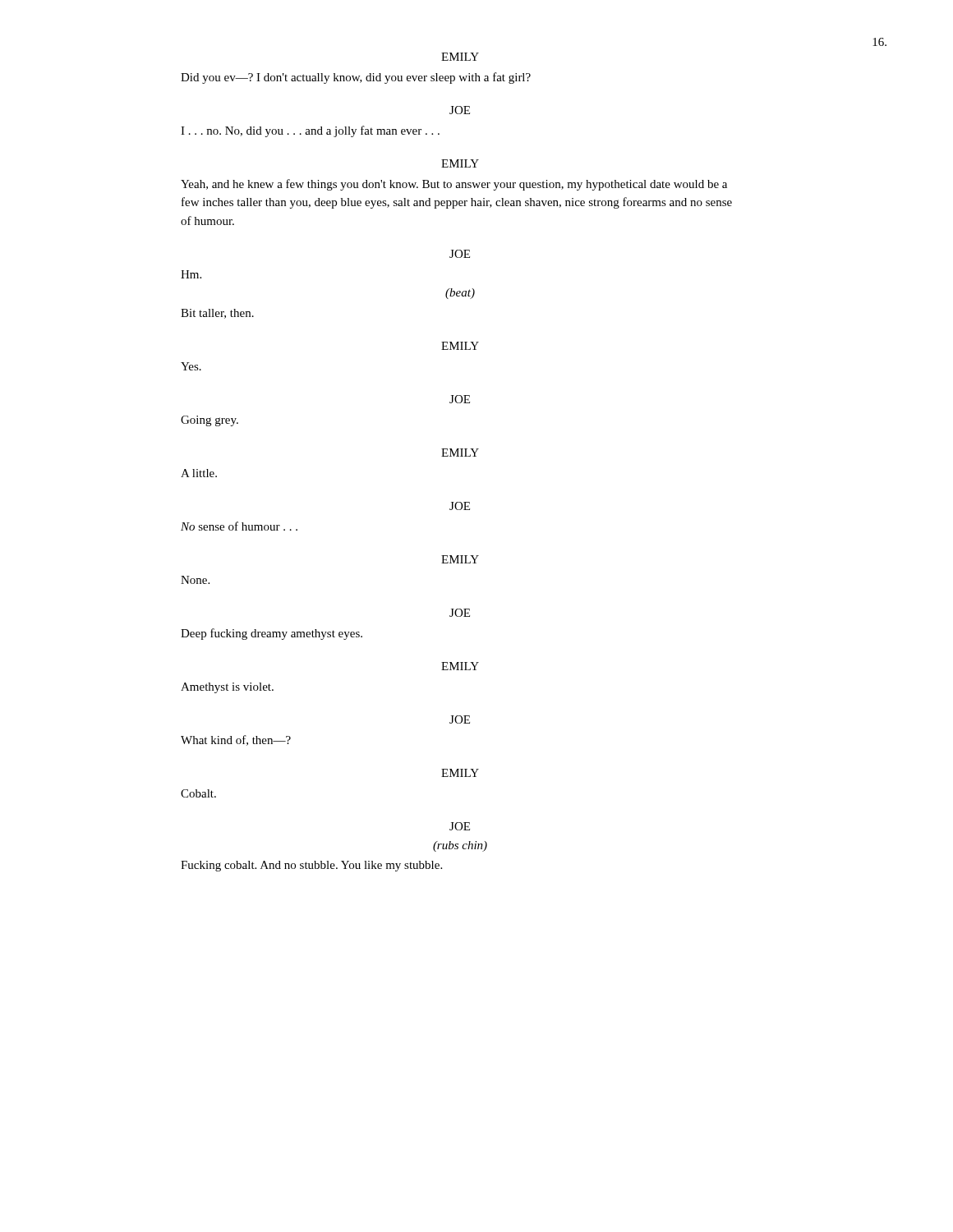Image resolution: width=953 pixels, height=1232 pixels.
Task: Click on the text that says "EMILY A little."
Action: tap(460, 463)
